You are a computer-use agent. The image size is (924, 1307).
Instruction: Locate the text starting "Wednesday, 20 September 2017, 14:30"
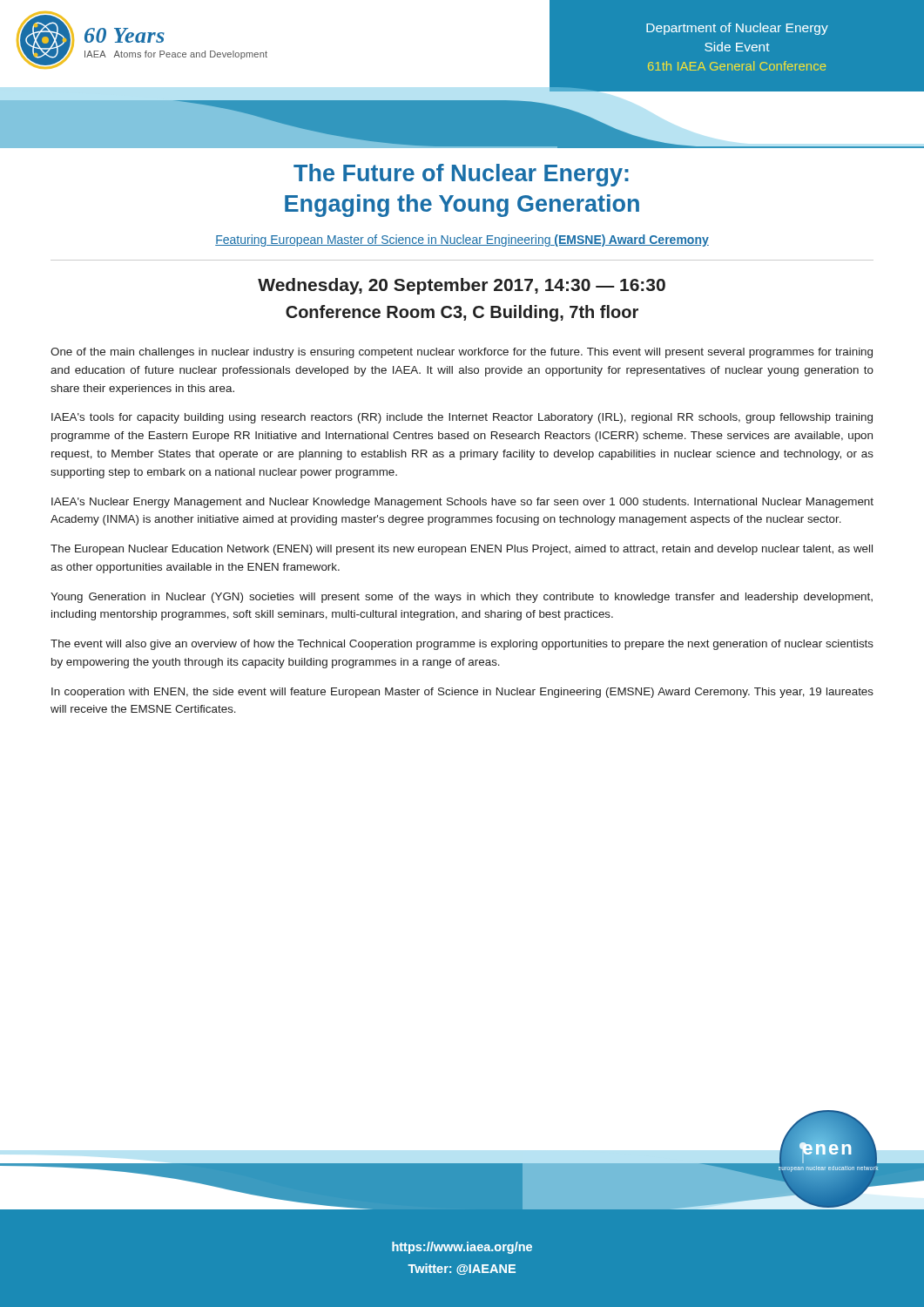pos(462,285)
